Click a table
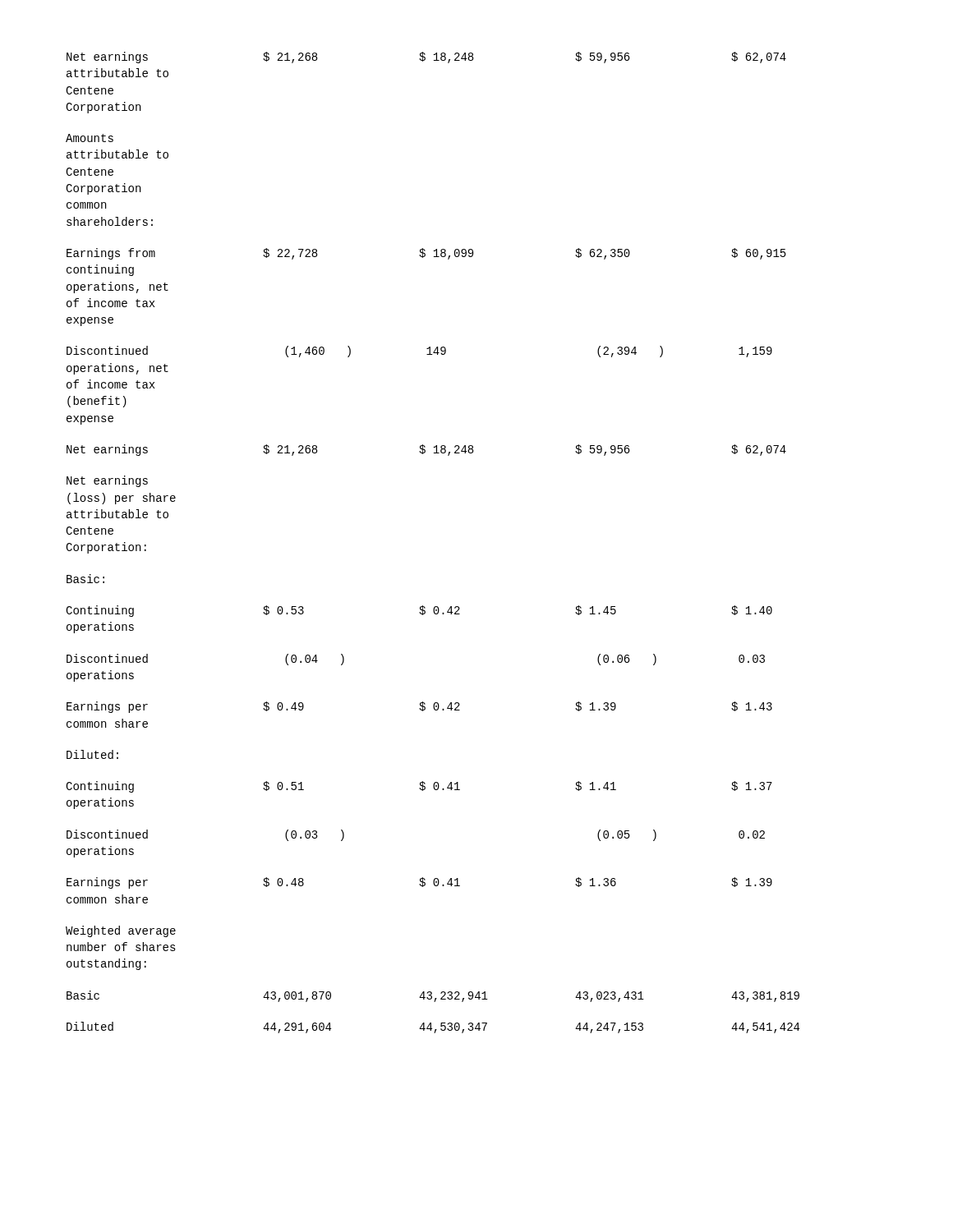 pyautogui.click(x=476, y=543)
